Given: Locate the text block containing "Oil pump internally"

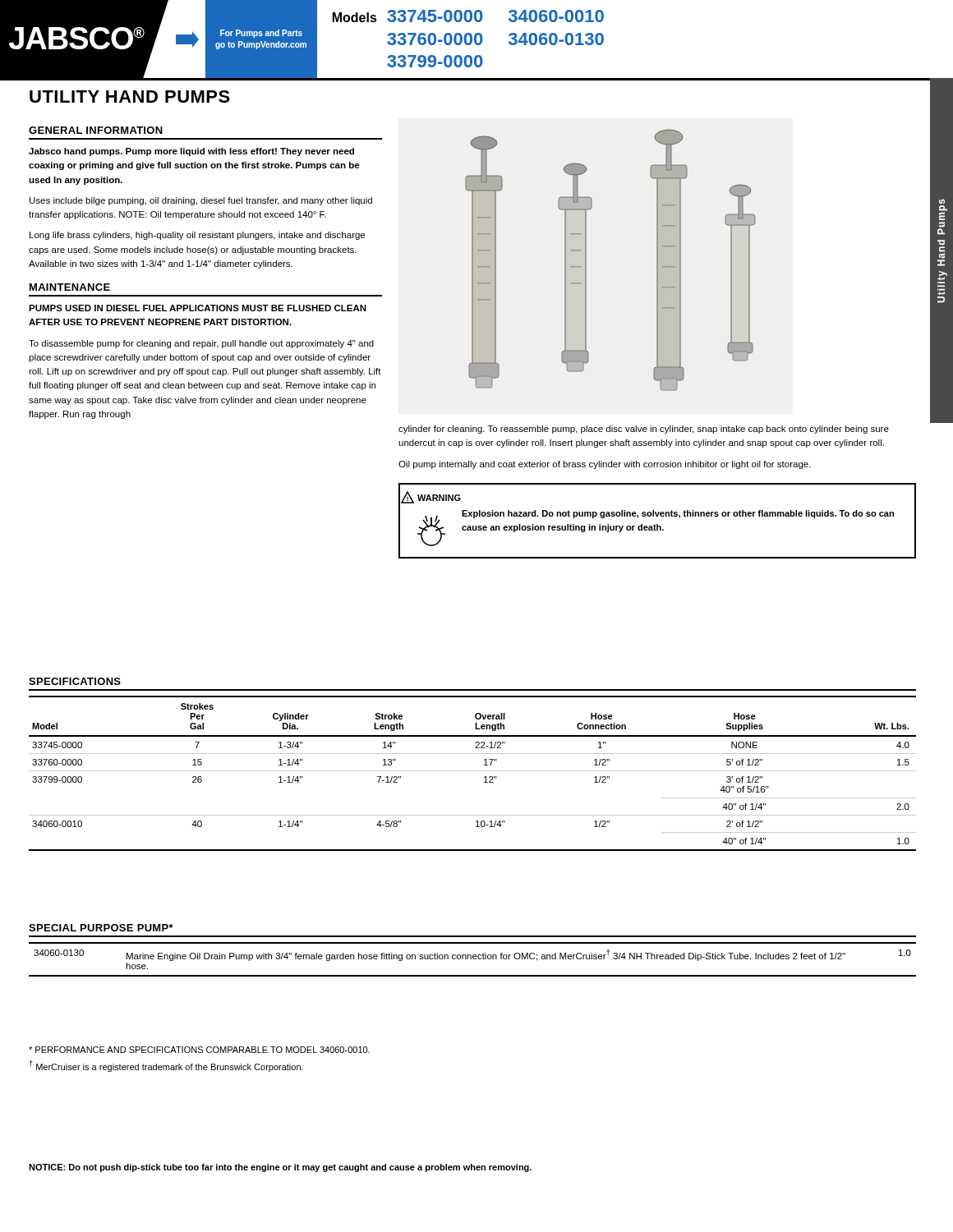Looking at the screenshot, I should click(x=605, y=464).
